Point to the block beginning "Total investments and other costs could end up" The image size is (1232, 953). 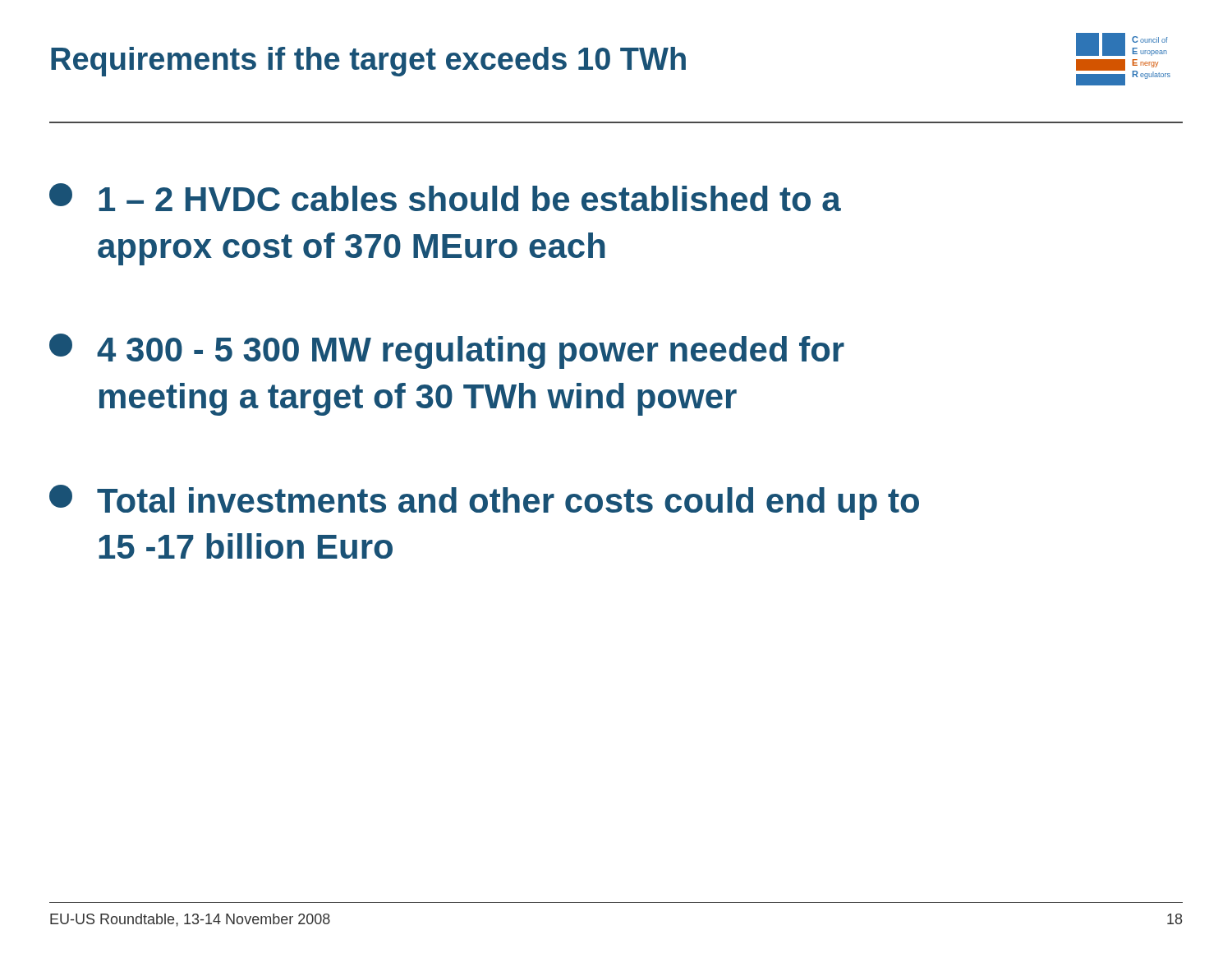tap(485, 524)
